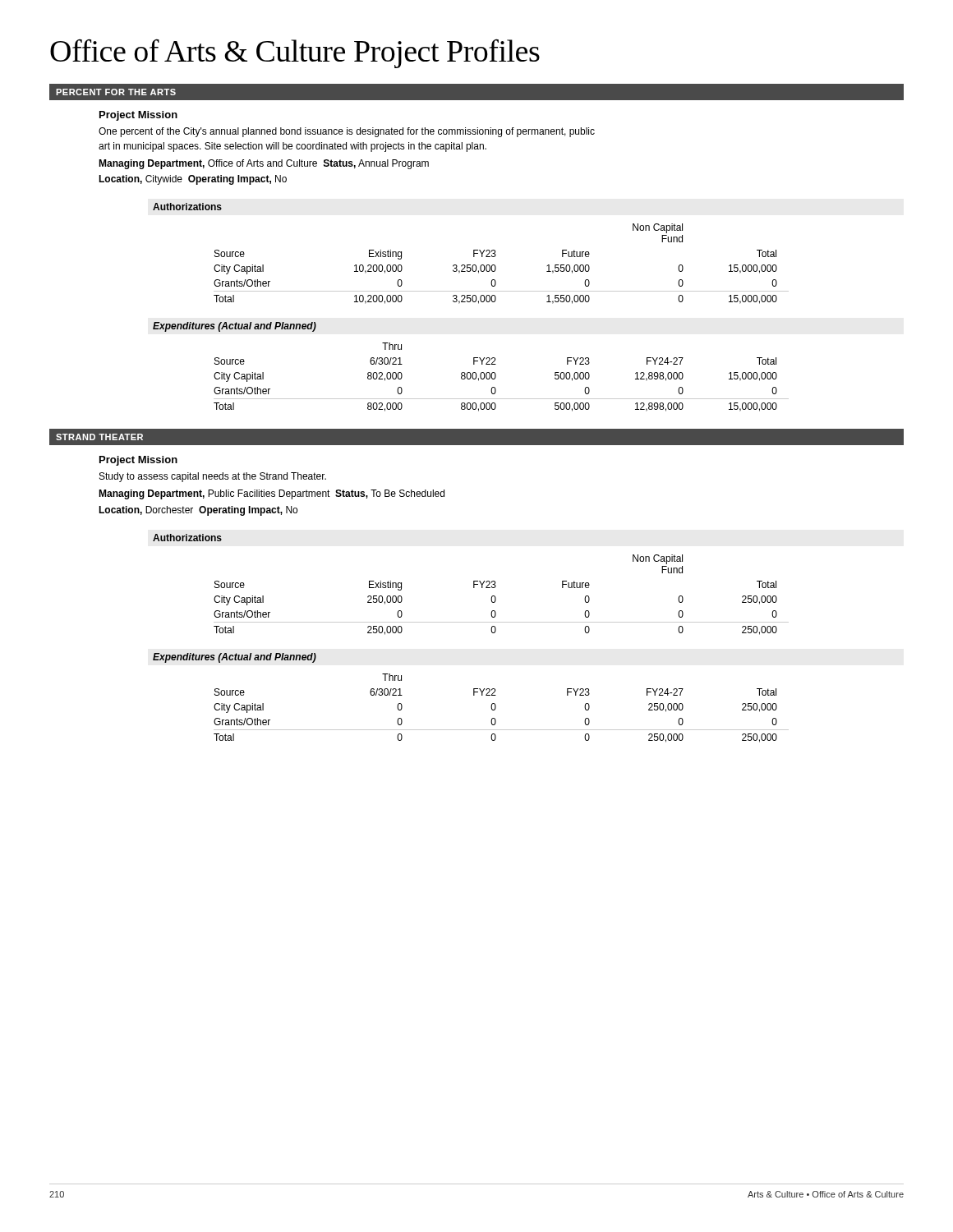Screen dimensions: 1232x953
Task: Navigate to the element starting "Study to assess"
Action: (213, 477)
